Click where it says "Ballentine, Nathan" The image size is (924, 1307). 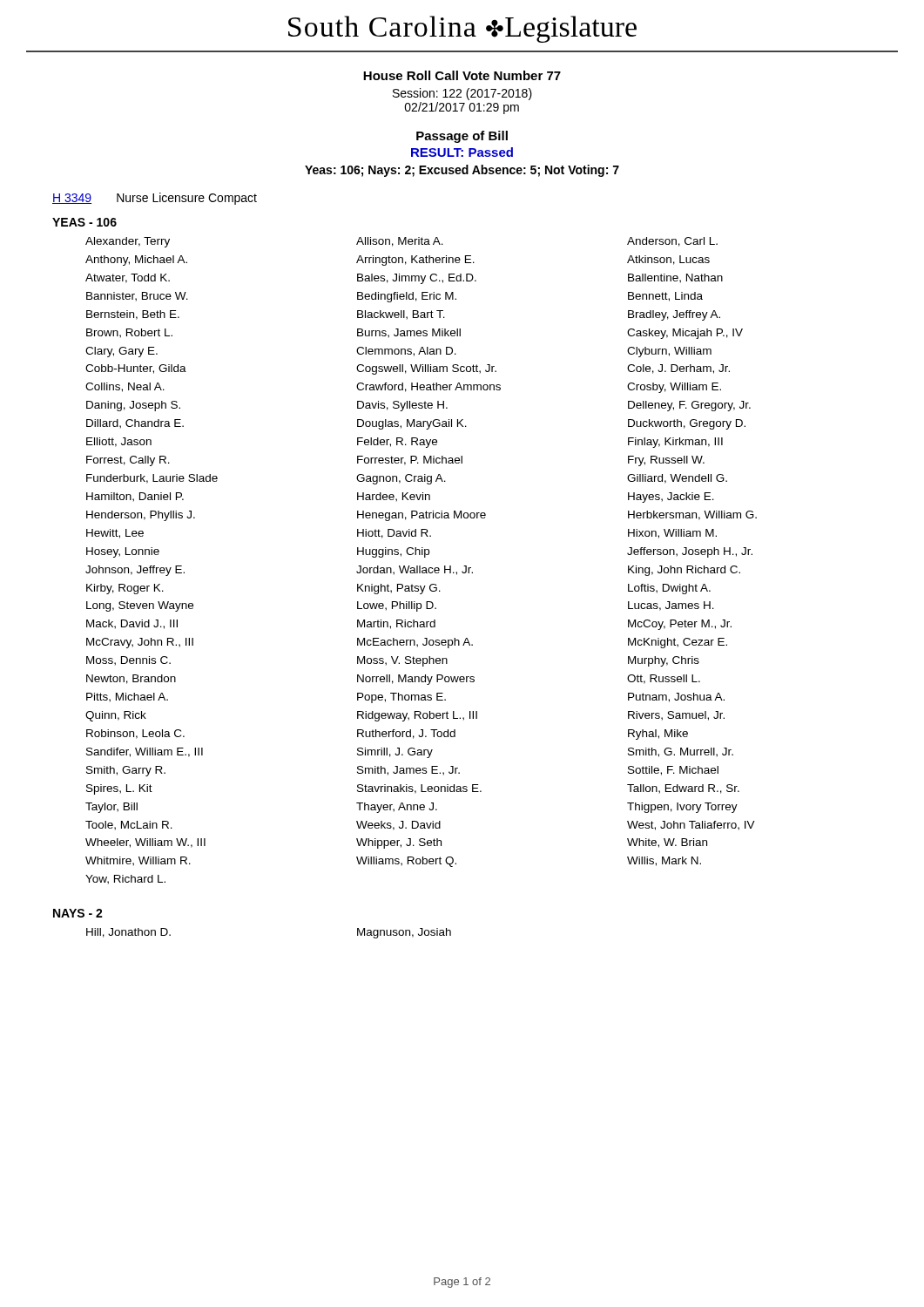[x=675, y=277]
